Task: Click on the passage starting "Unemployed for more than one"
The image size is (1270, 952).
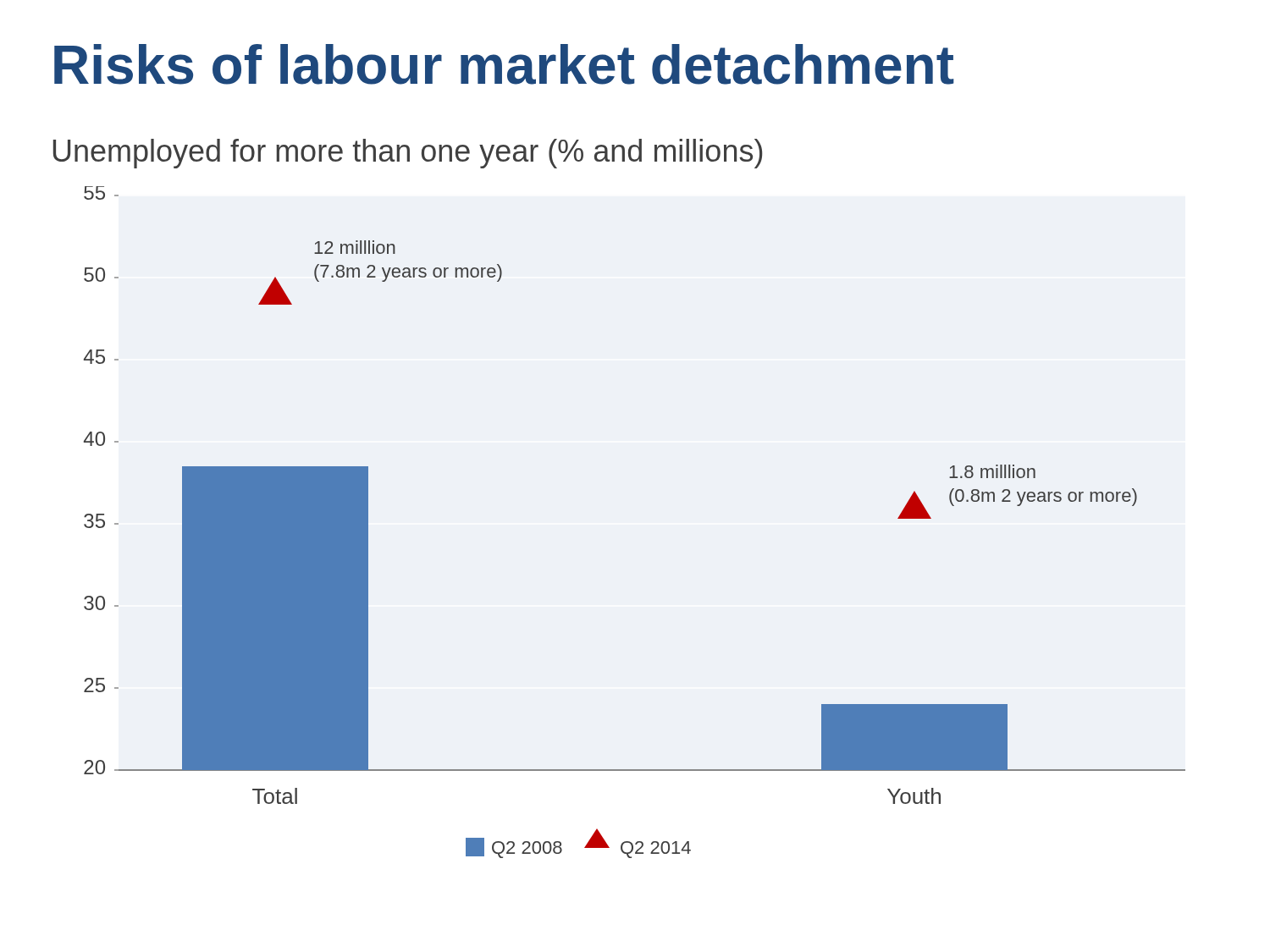Action: pyautogui.click(x=407, y=151)
